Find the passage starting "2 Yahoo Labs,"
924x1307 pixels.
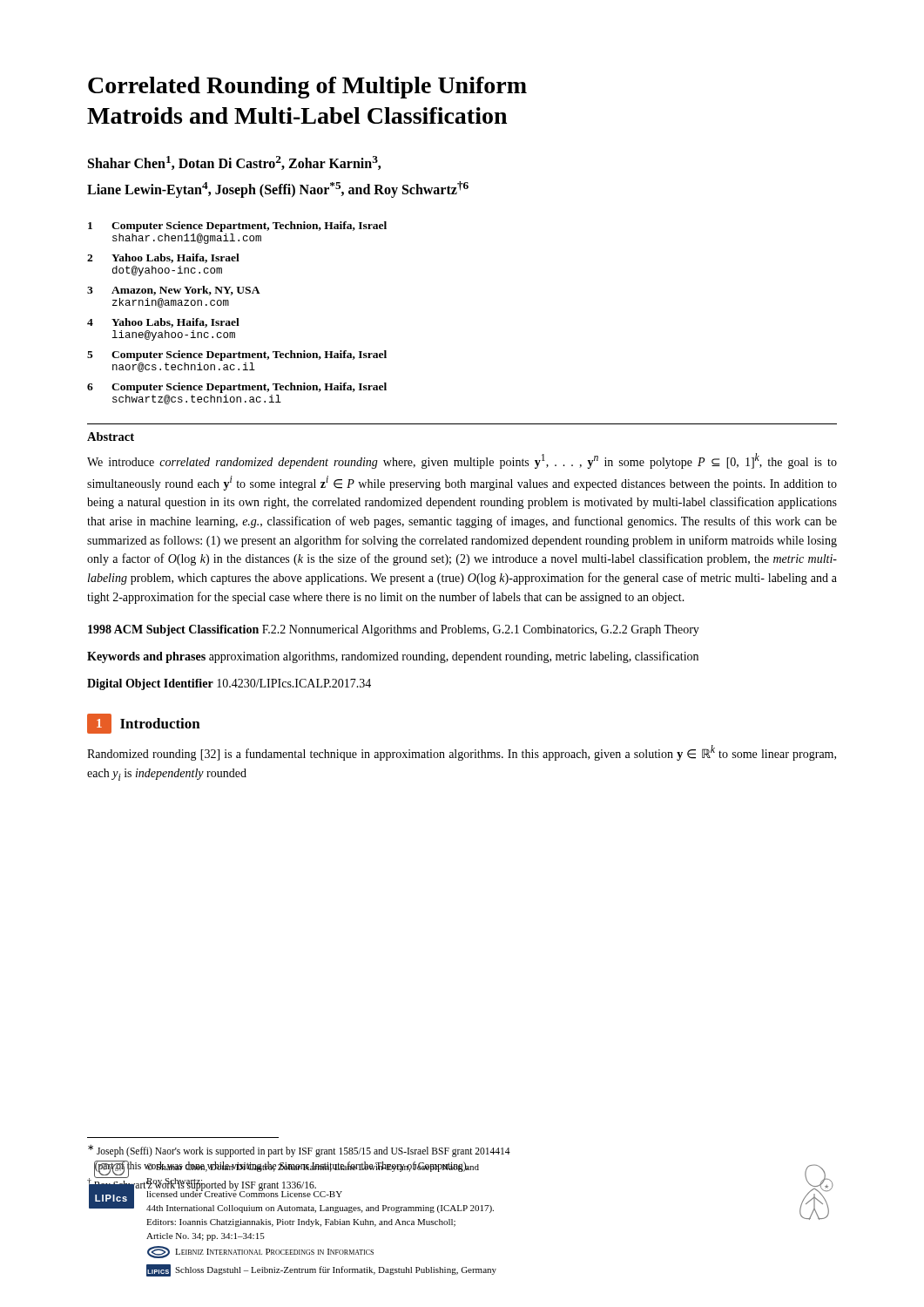pyautogui.click(x=163, y=264)
